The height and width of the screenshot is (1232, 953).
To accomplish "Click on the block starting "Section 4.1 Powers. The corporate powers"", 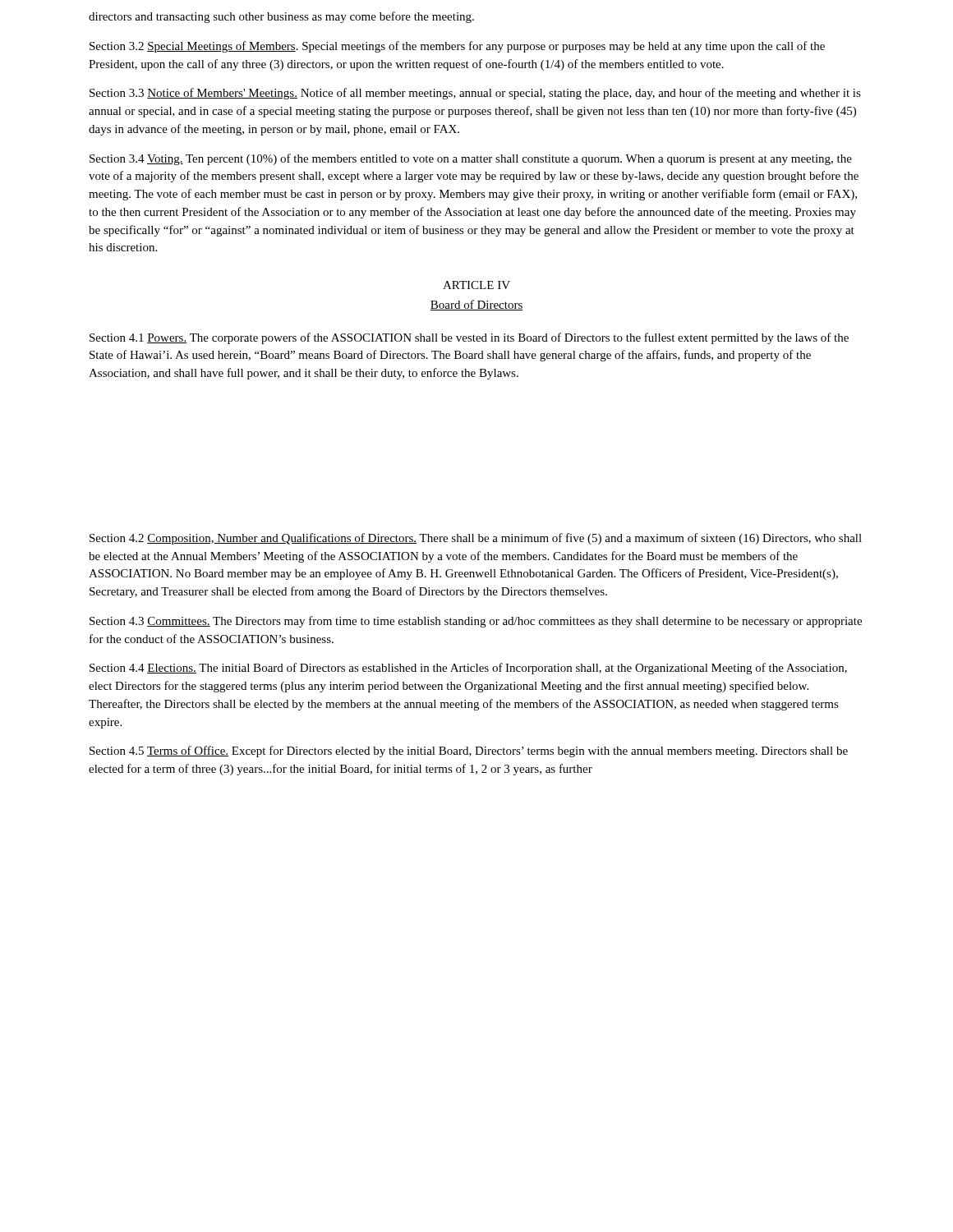I will (476, 356).
